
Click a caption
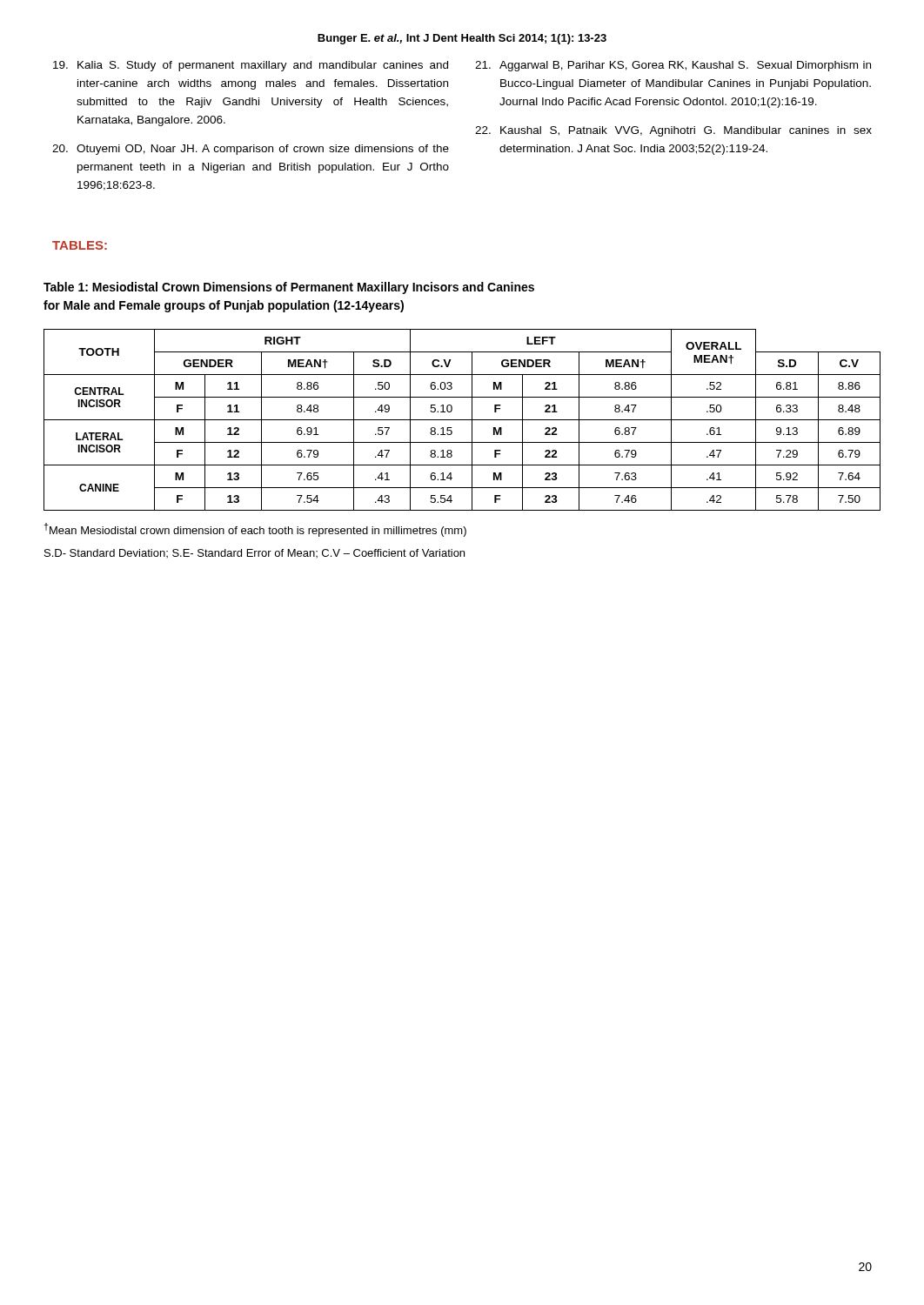click(289, 297)
